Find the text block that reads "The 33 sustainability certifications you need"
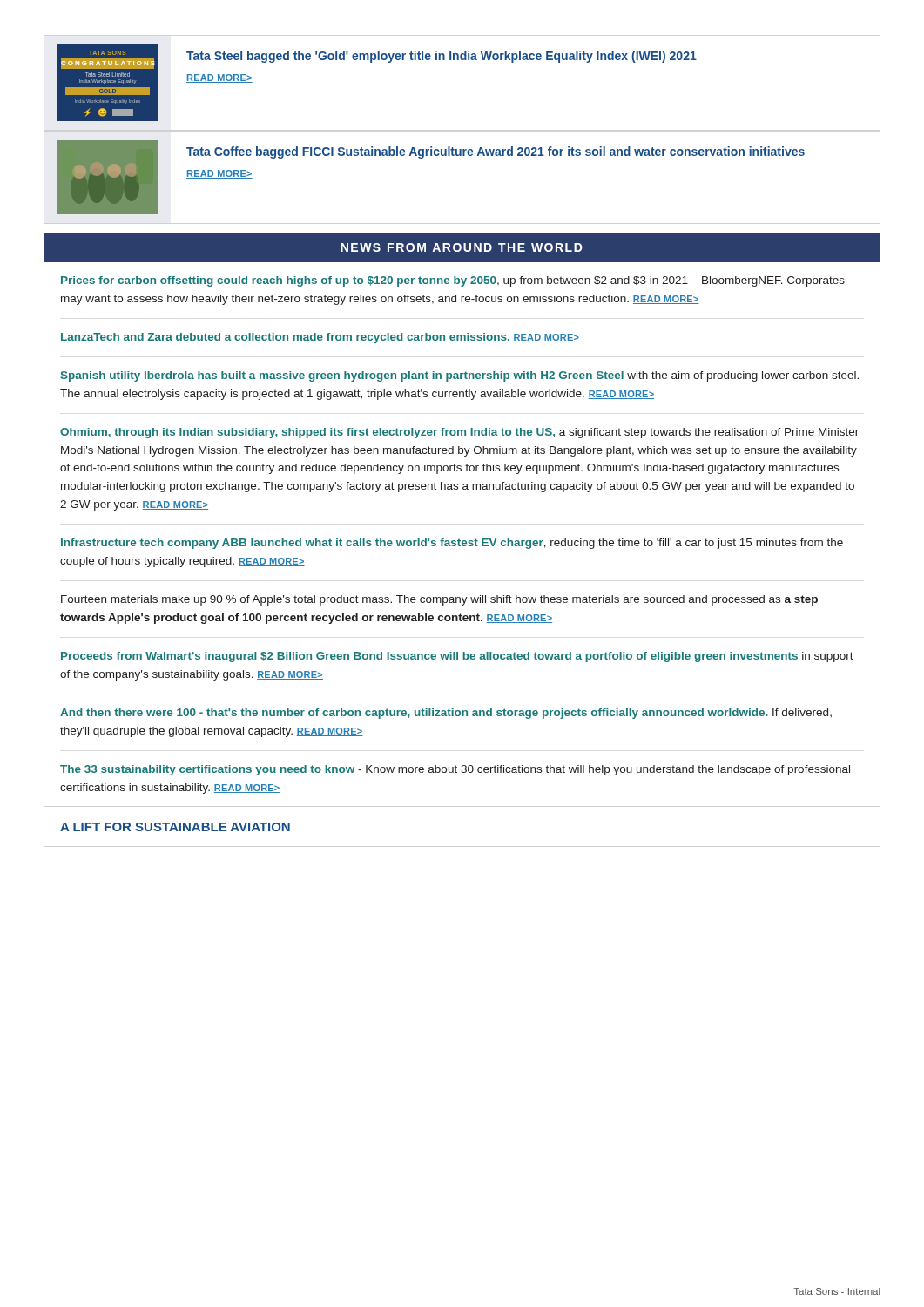The width and height of the screenshot is (924, 1307). 462,779
